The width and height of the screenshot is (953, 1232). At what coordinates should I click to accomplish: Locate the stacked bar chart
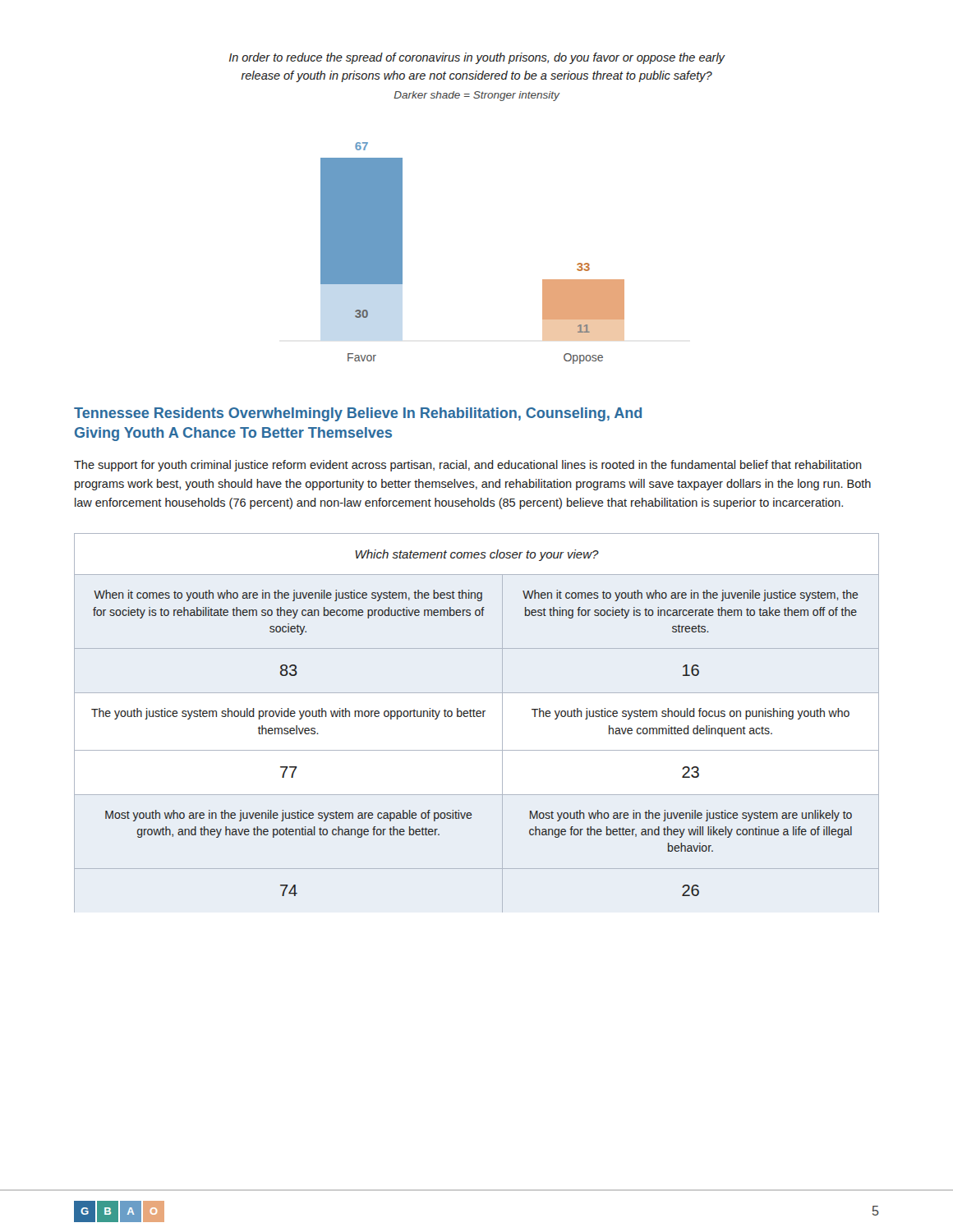(476, 246)
